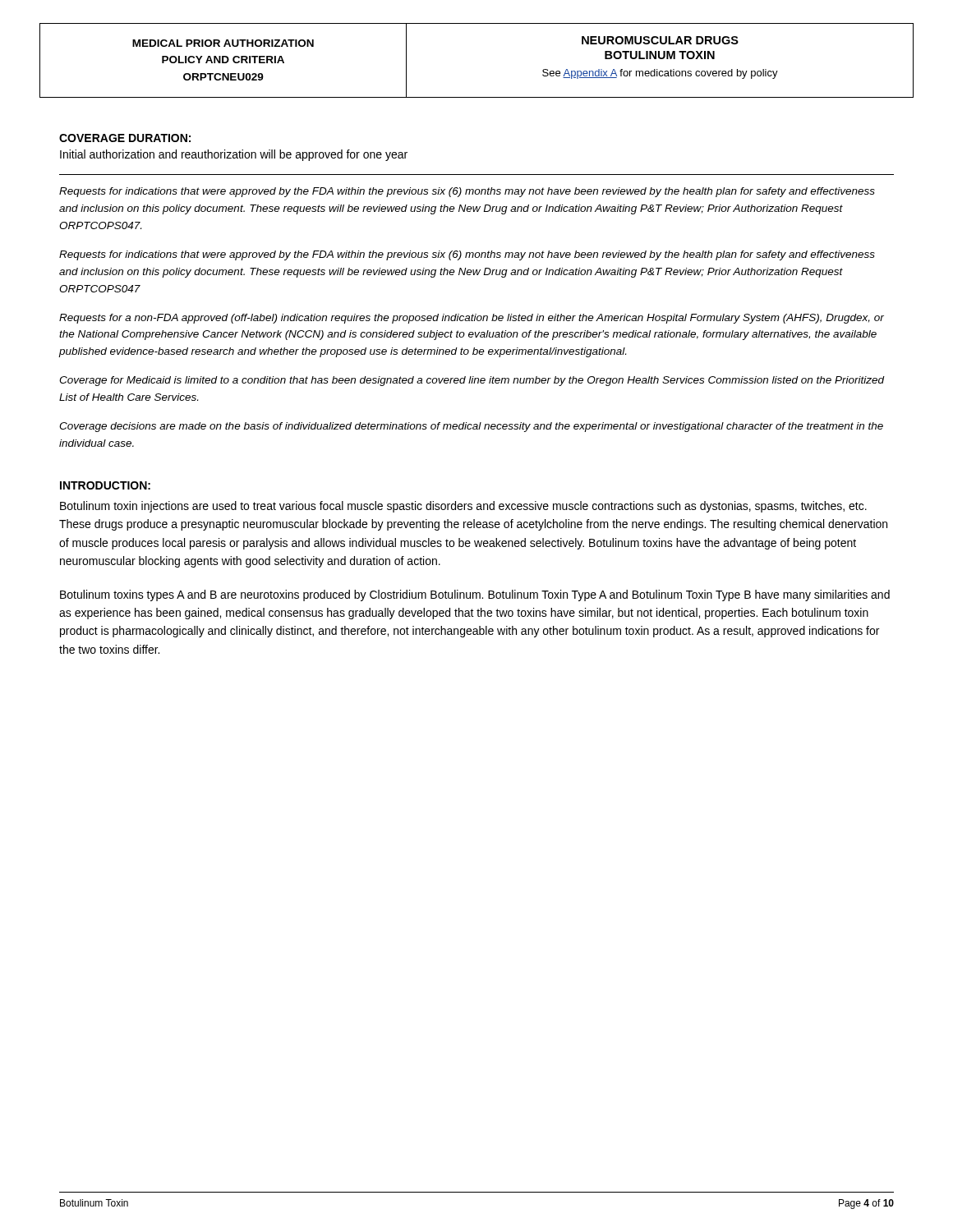
Task: Select the text starting "Botulinum toxins types A and B are"
Action: point(475,622)
